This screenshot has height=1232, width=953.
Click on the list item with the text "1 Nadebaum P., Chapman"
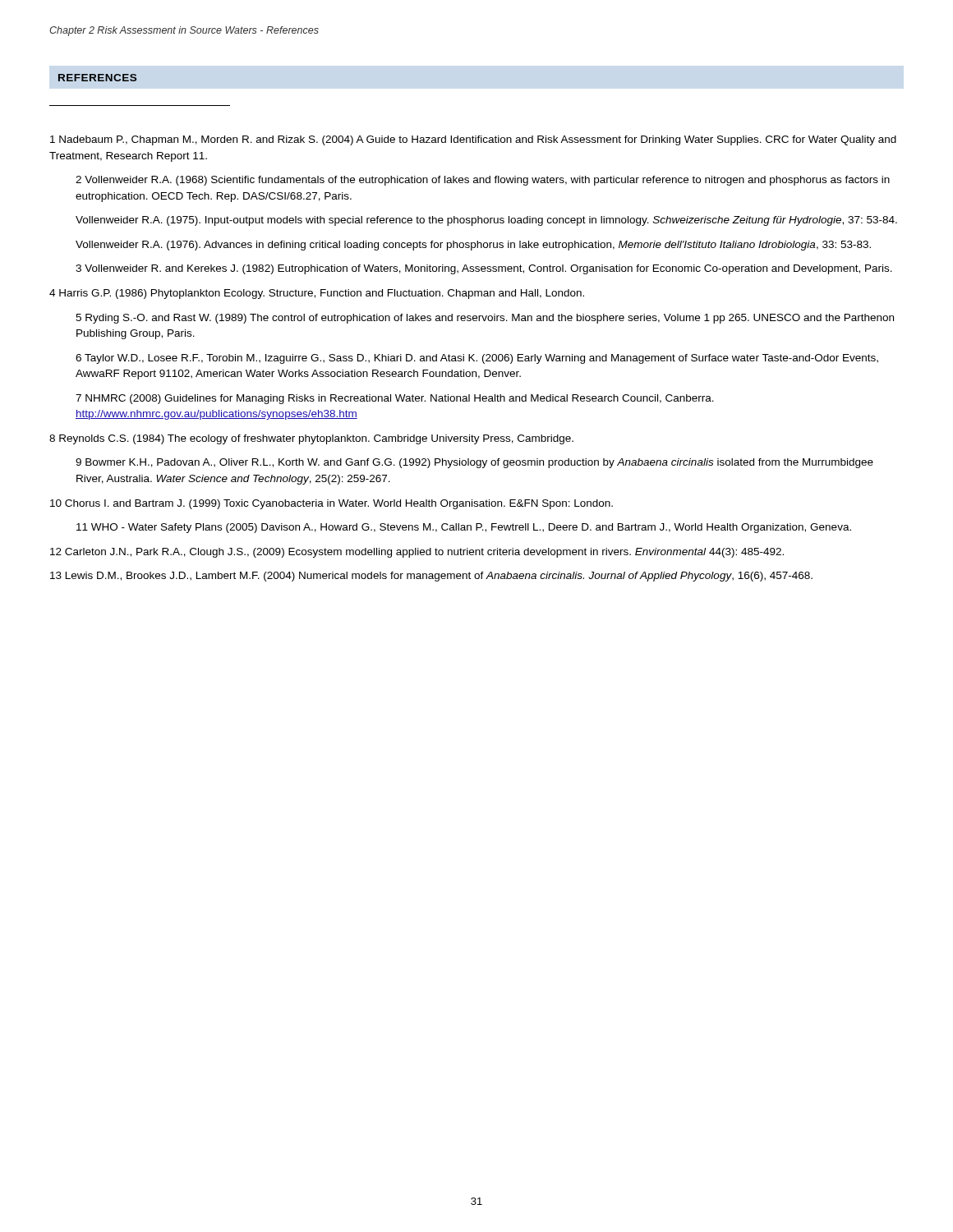(x=473, y=147)
